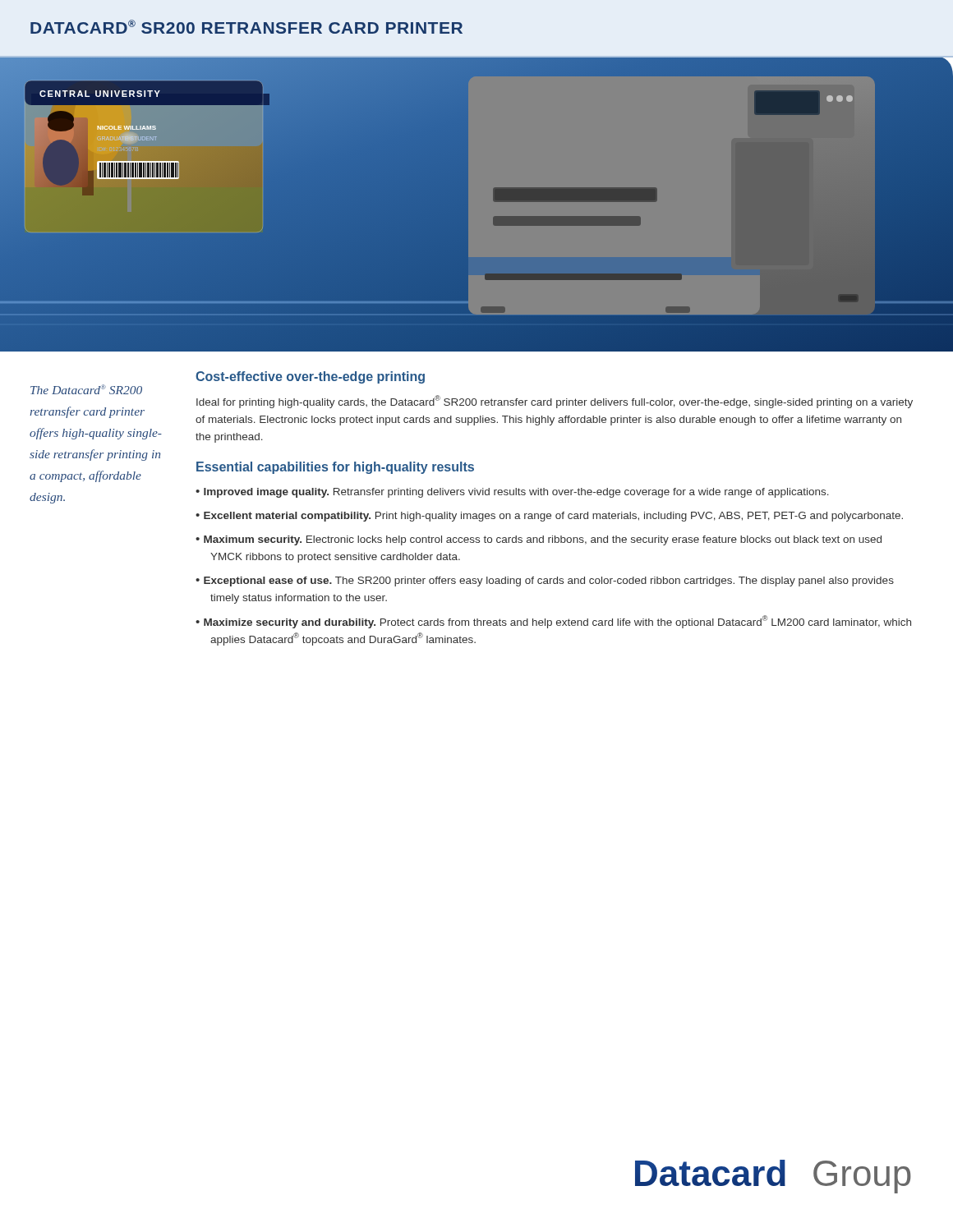This screenshot has width=953, height=1232.
Task: Find the passage starting "• Improved image quality. Retransfer printing delivers"
Action: (x=512, y=490)
